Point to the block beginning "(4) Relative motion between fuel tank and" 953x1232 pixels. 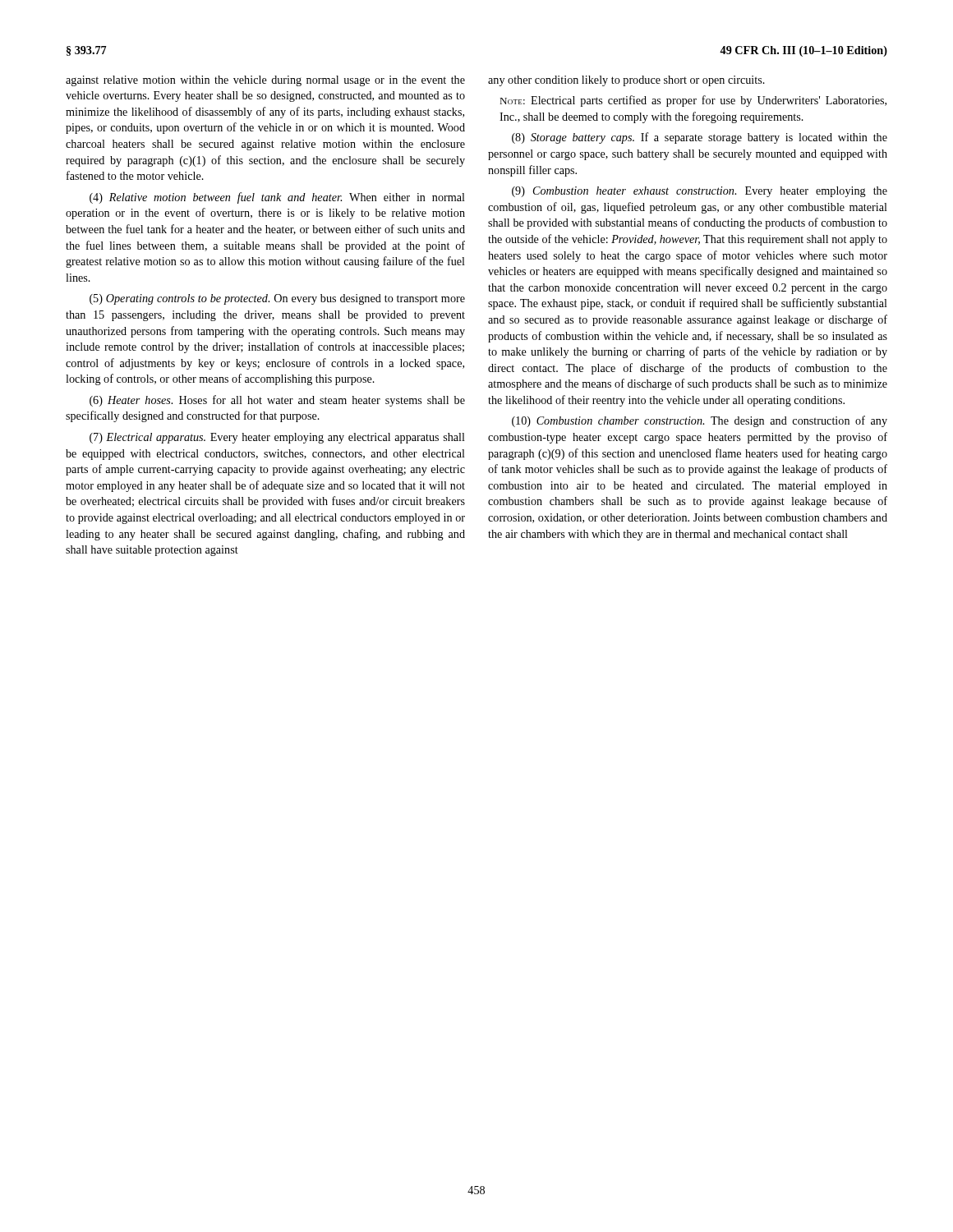[265, 238]
